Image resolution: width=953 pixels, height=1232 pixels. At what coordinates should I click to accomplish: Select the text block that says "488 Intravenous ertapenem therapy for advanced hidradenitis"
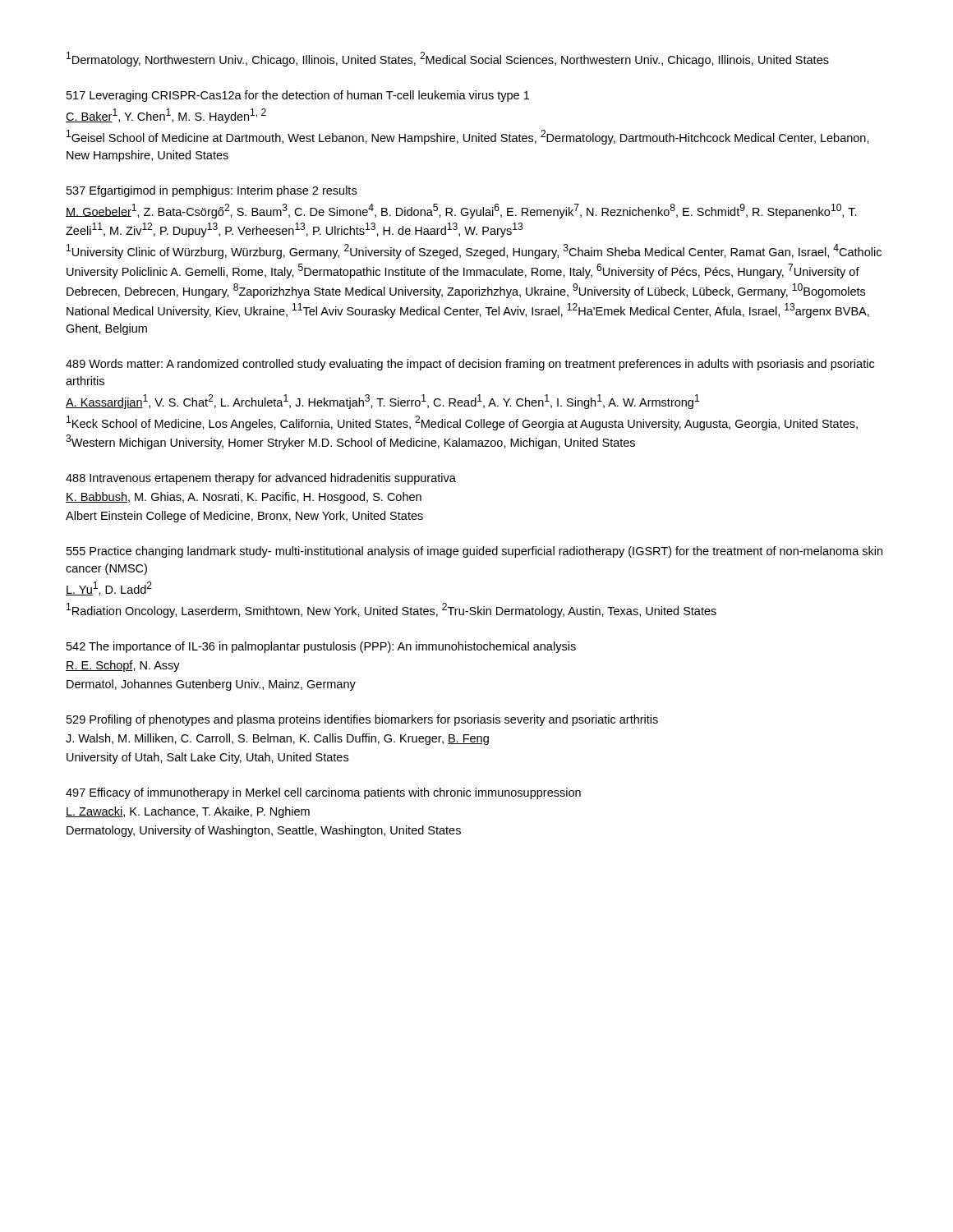tap(261, 479)
